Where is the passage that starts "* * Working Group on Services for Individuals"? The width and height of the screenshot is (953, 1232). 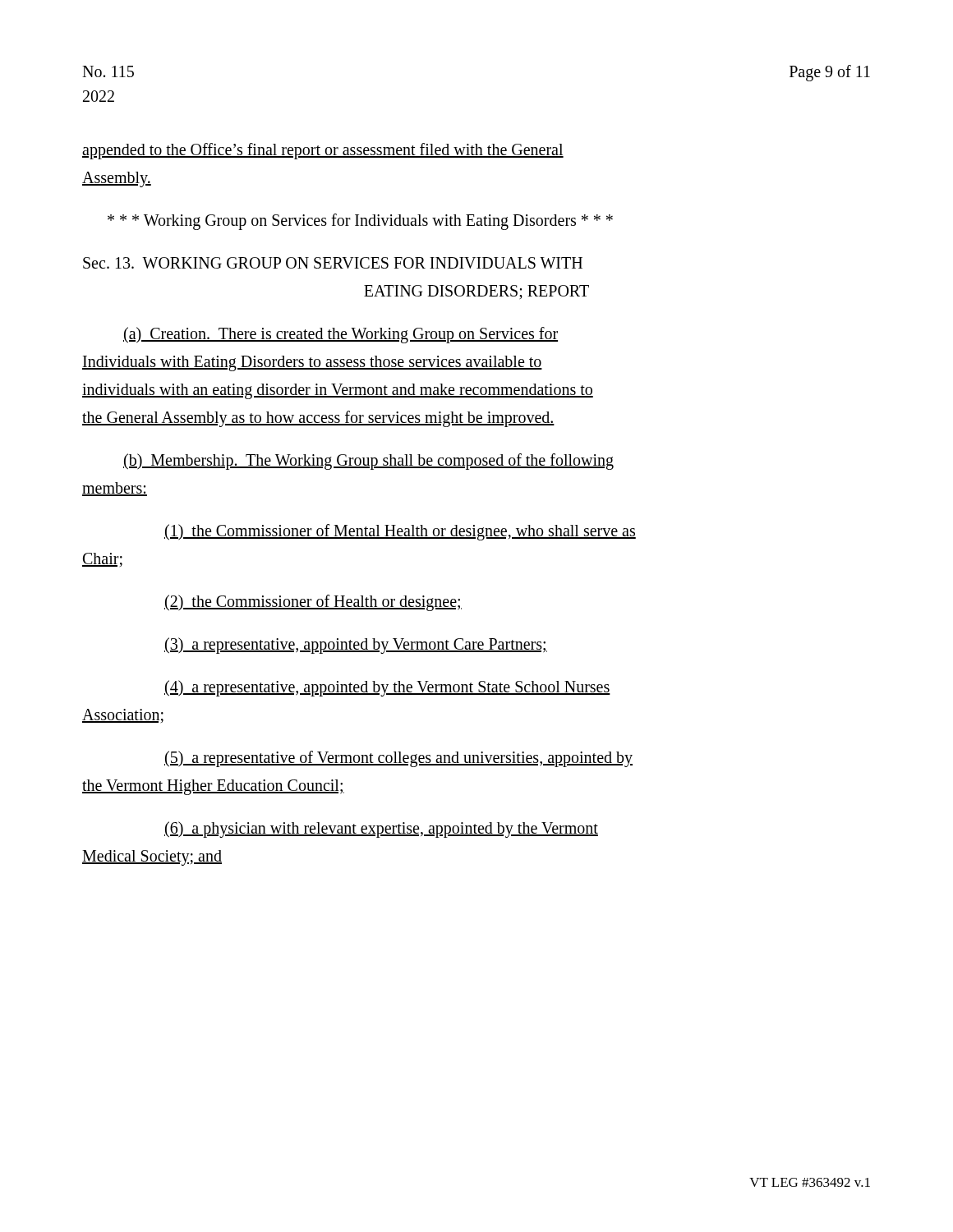[360, 220]
